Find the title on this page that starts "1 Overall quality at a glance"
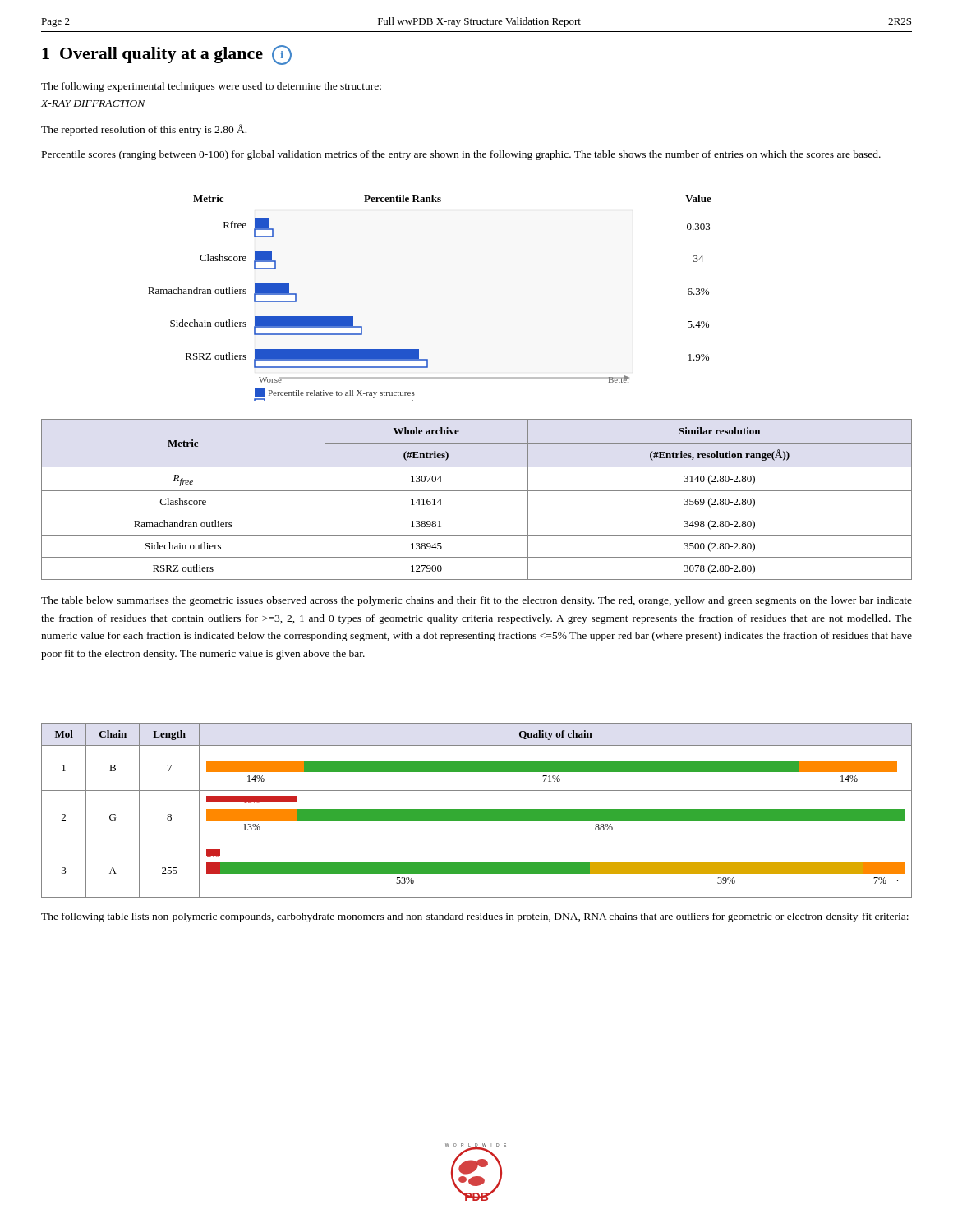 pos(166,54)
